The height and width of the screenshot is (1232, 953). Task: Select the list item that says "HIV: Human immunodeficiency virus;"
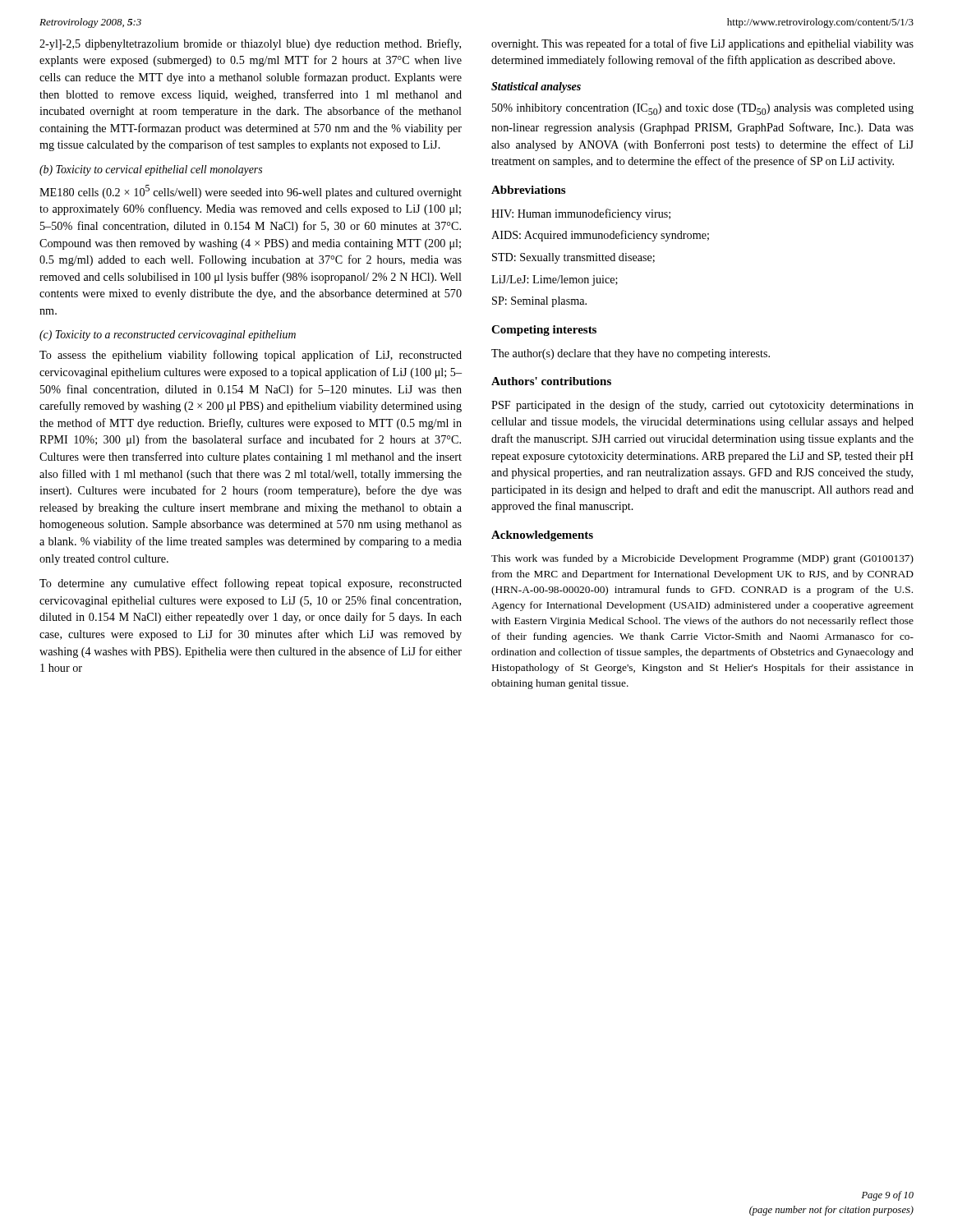[x=581, y=214]
